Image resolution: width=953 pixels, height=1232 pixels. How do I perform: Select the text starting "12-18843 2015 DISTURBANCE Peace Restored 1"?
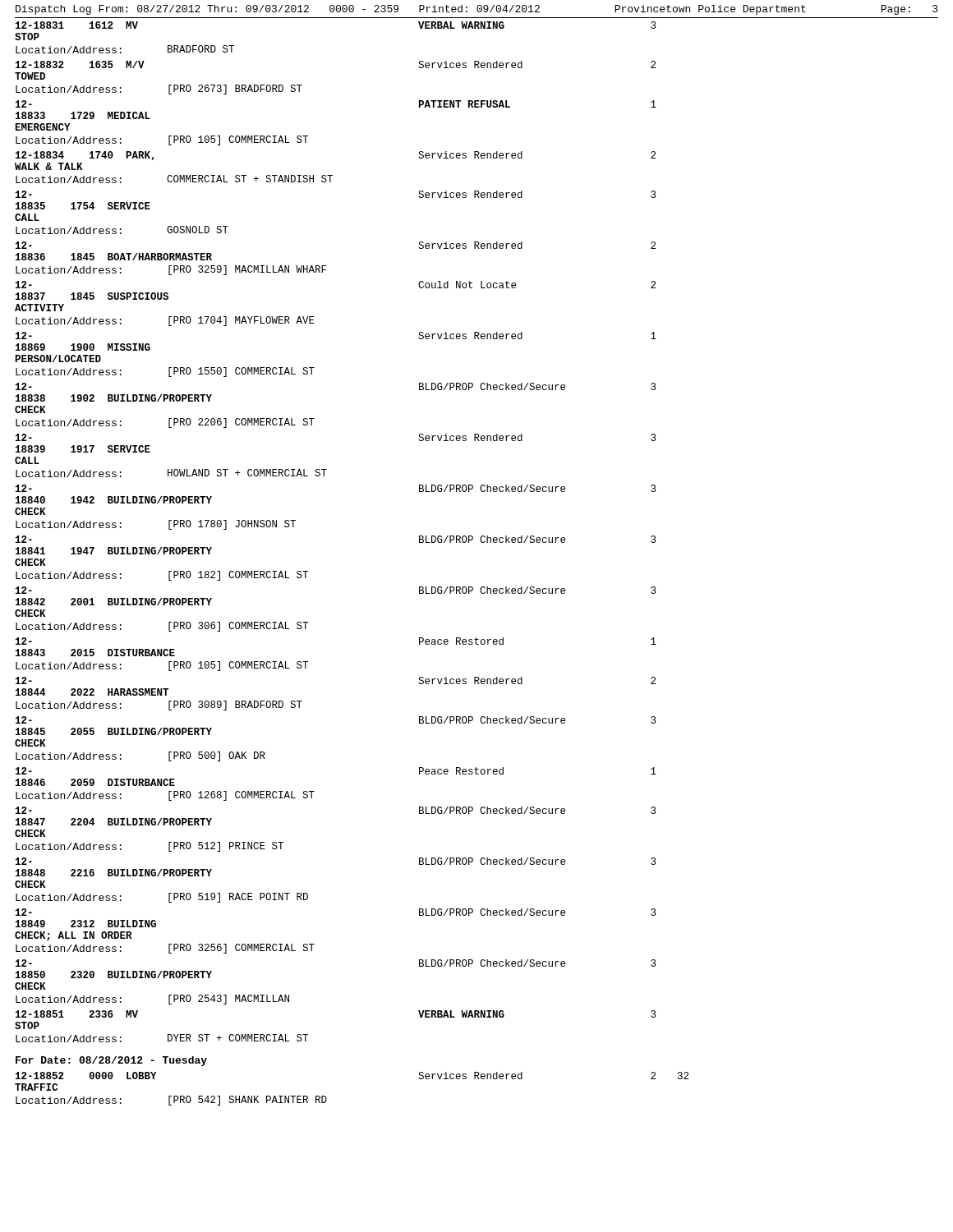tap(476, 655)
